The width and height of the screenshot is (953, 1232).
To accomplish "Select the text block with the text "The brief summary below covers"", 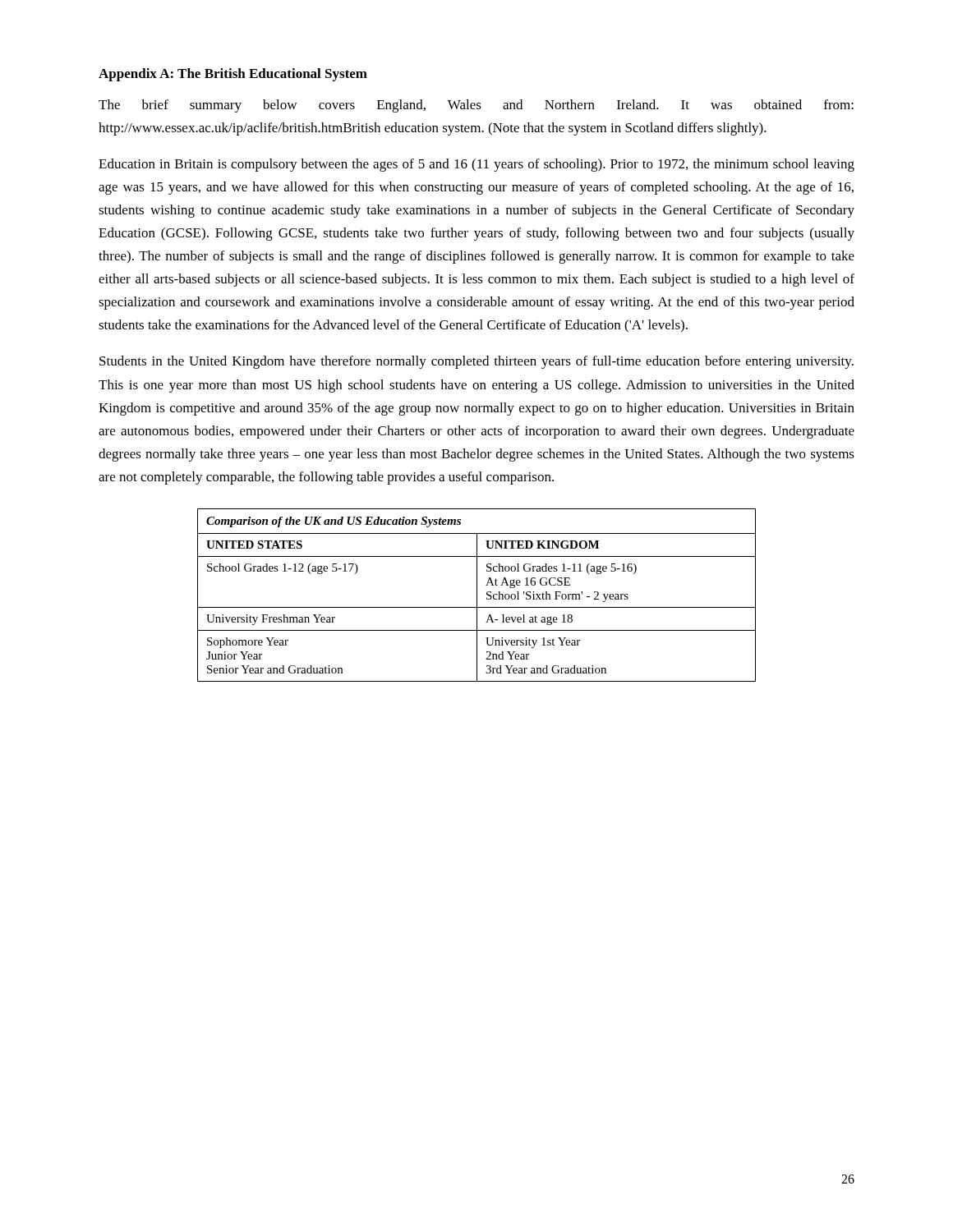I will [x=476, y=116].
